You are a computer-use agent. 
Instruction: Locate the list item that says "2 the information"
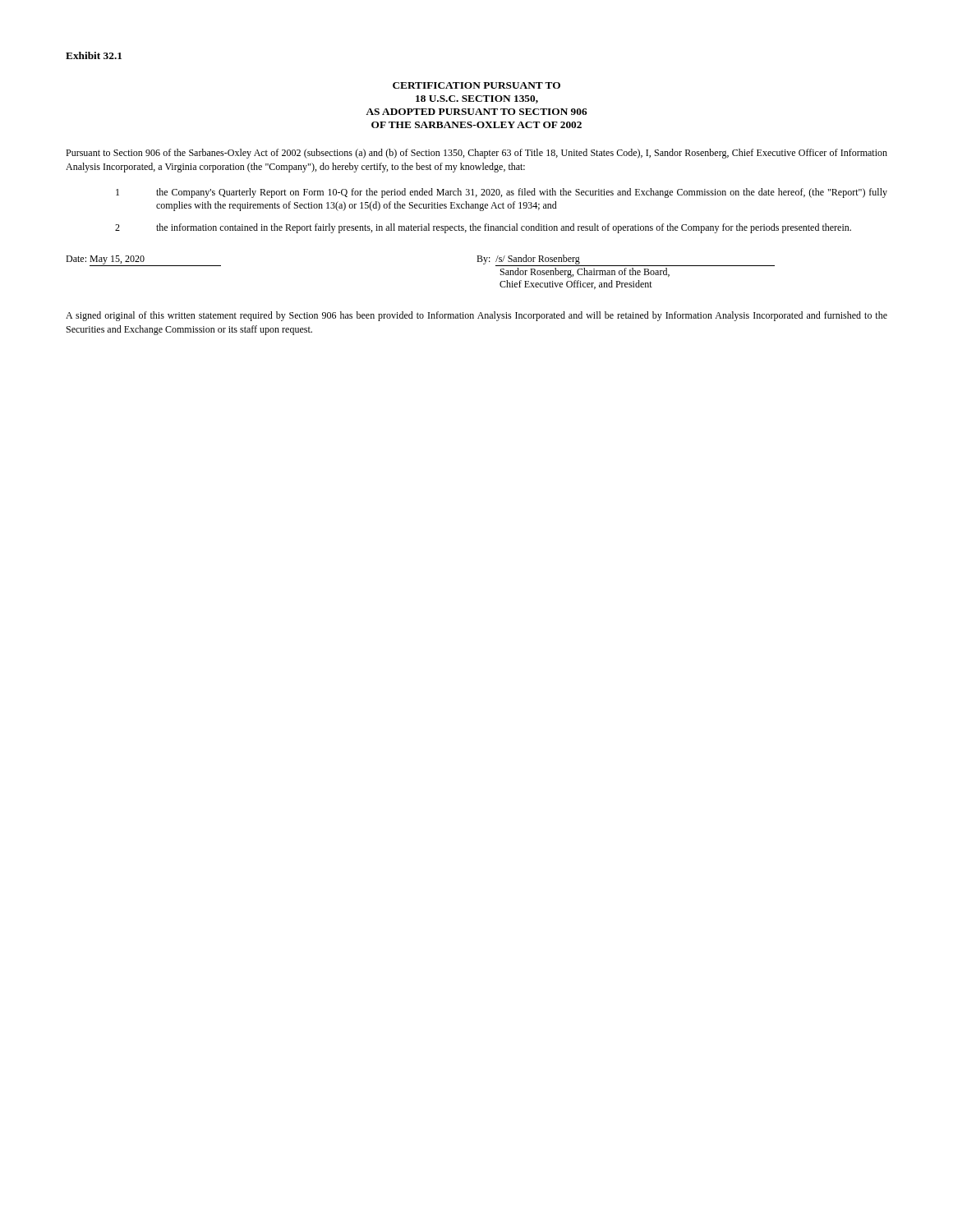476,228
